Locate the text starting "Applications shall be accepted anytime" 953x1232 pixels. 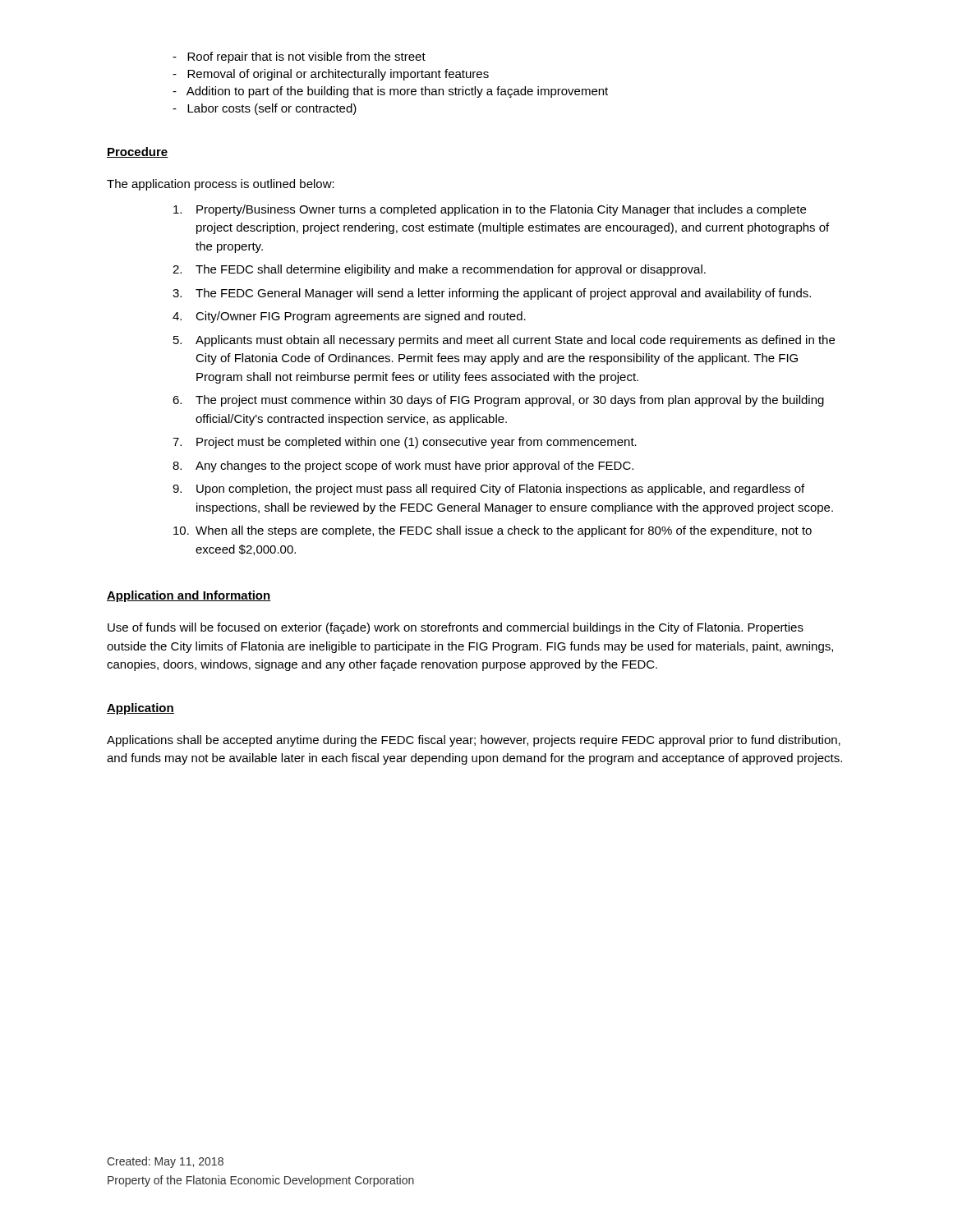coord(475,748)
